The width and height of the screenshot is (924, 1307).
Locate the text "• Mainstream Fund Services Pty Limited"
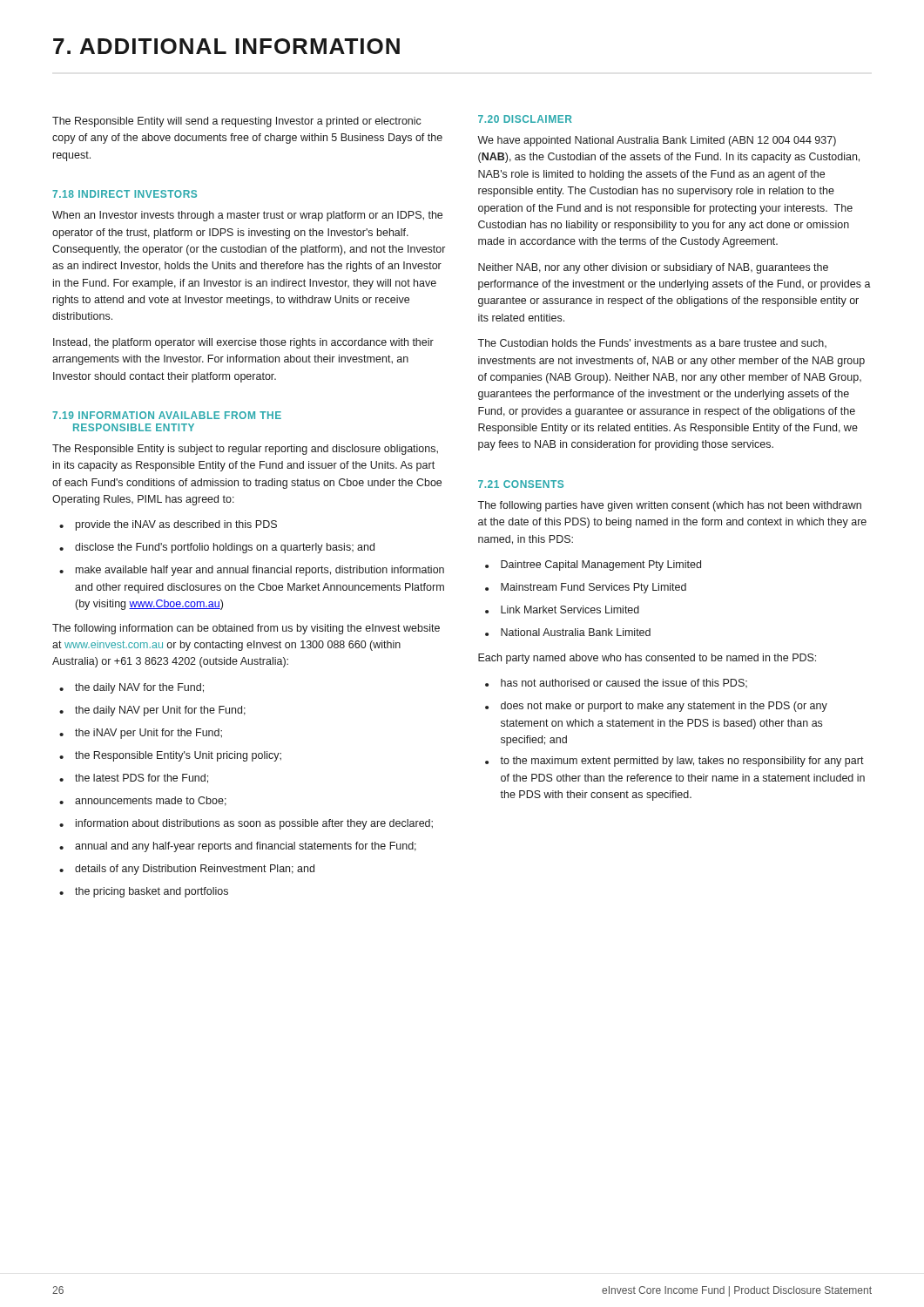pos(678,588)
